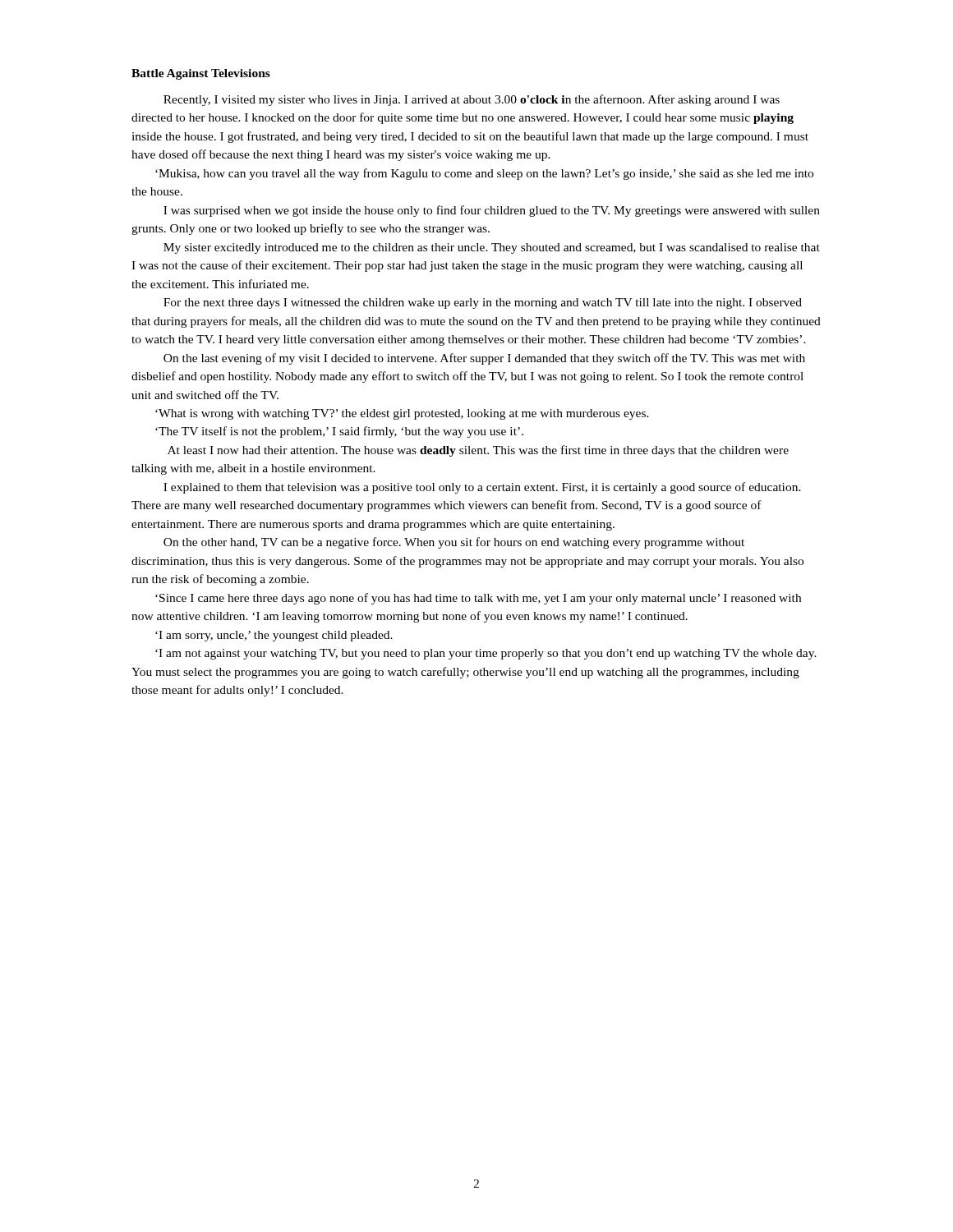953x1232 pixels.
Task: Locate the text block that reads "My sister excitedly introduced me to the"
Action: coord(476,266)
